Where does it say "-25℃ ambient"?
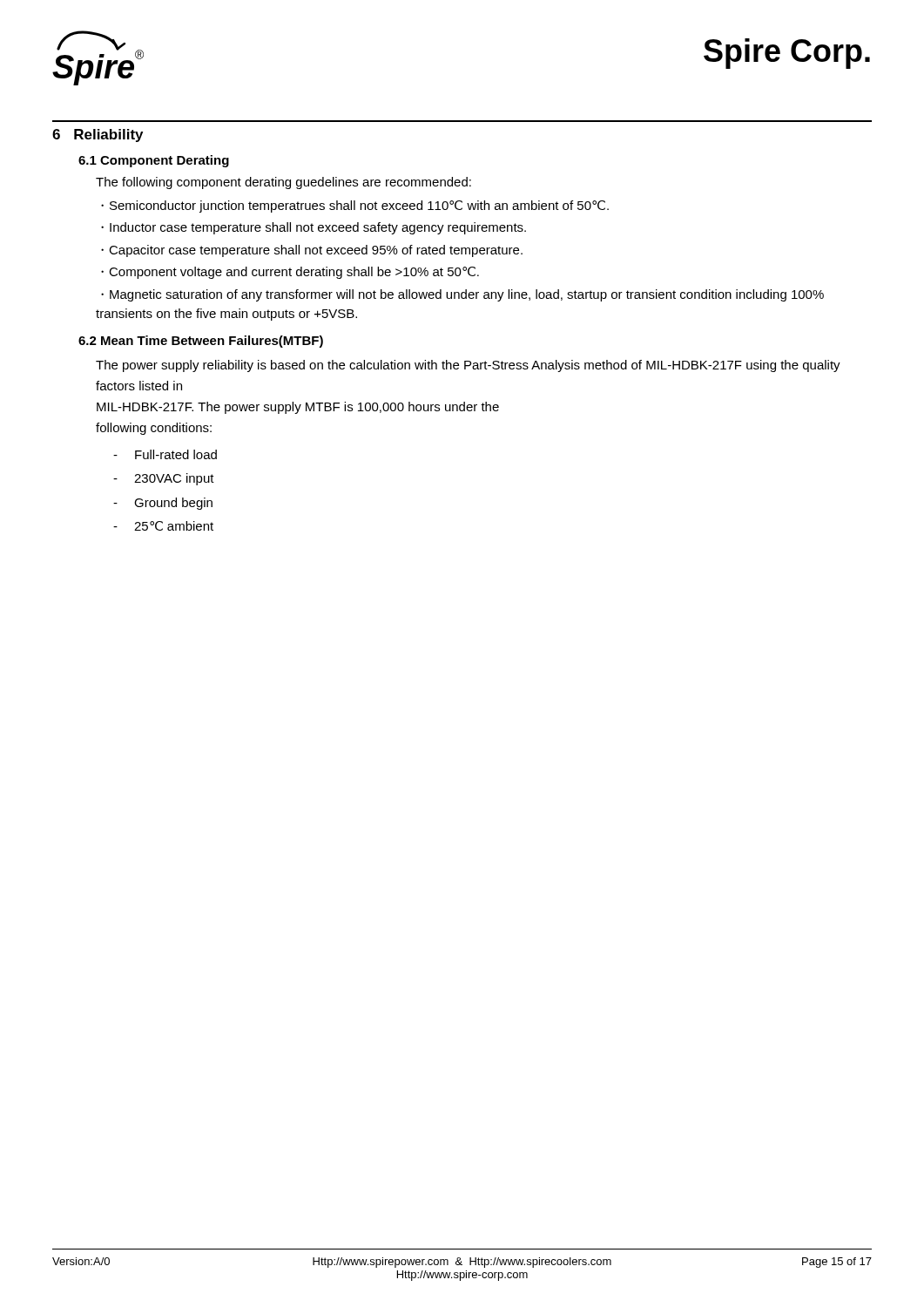924x1307 pixels. (x=163, y=526)
